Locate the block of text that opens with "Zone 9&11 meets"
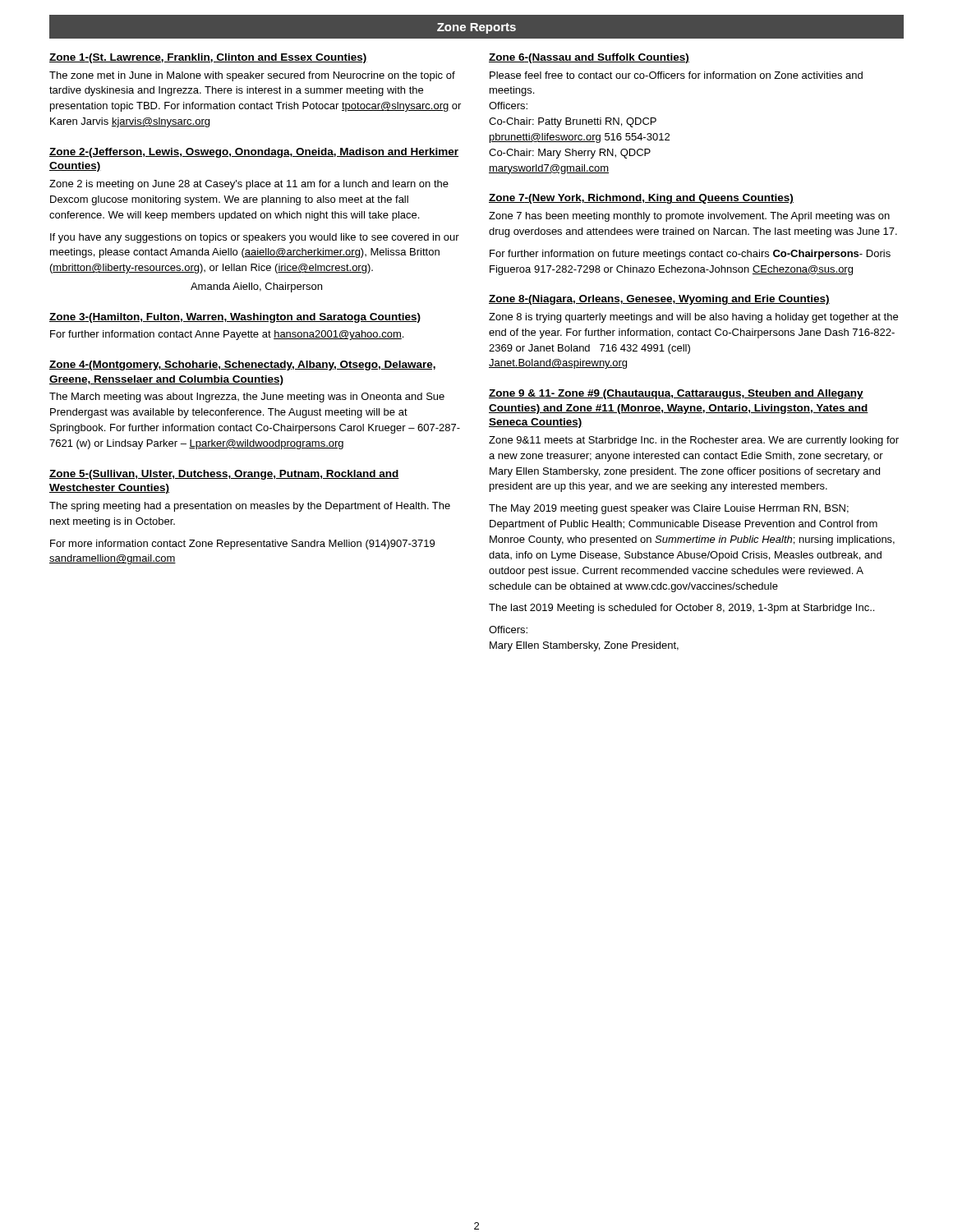 click(x=694, y=463)
